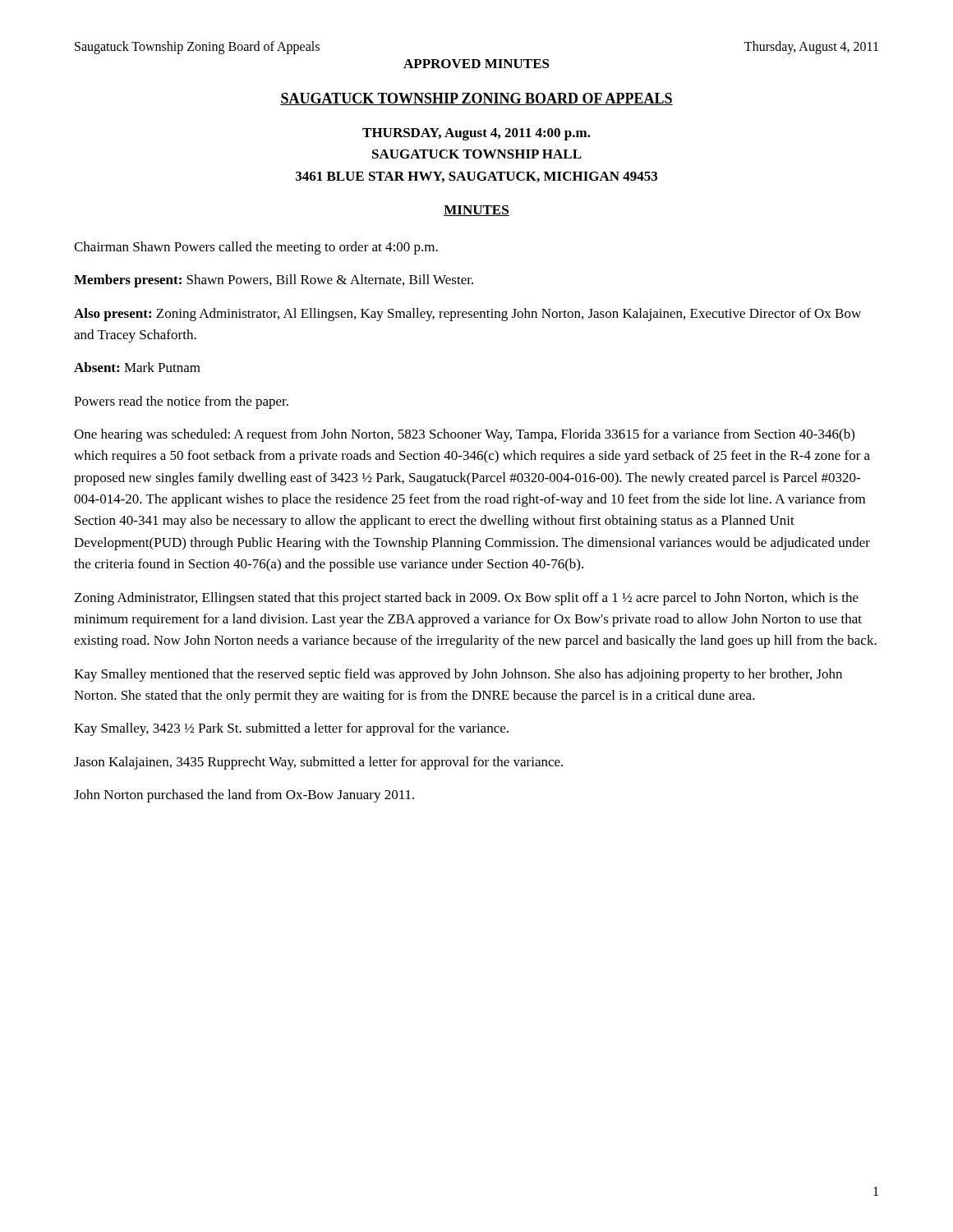953x1232 pixels.
Task: Click on the text block containing "Zoning Administrator, Ellingsen stated that this project started"
Action: click(x=476, y=619)
